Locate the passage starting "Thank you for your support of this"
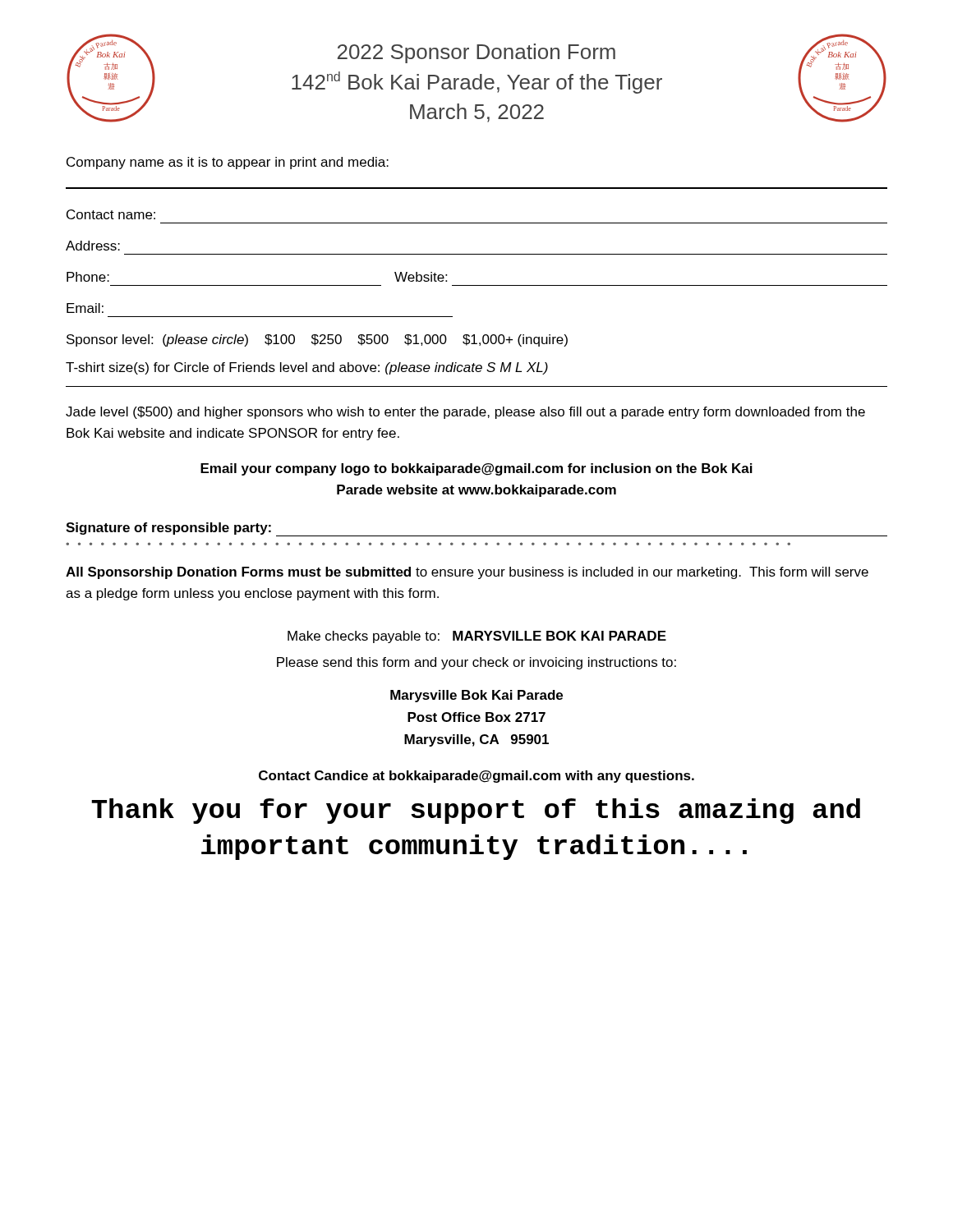This screenshot has width=953, height=1232. [476, 828]
